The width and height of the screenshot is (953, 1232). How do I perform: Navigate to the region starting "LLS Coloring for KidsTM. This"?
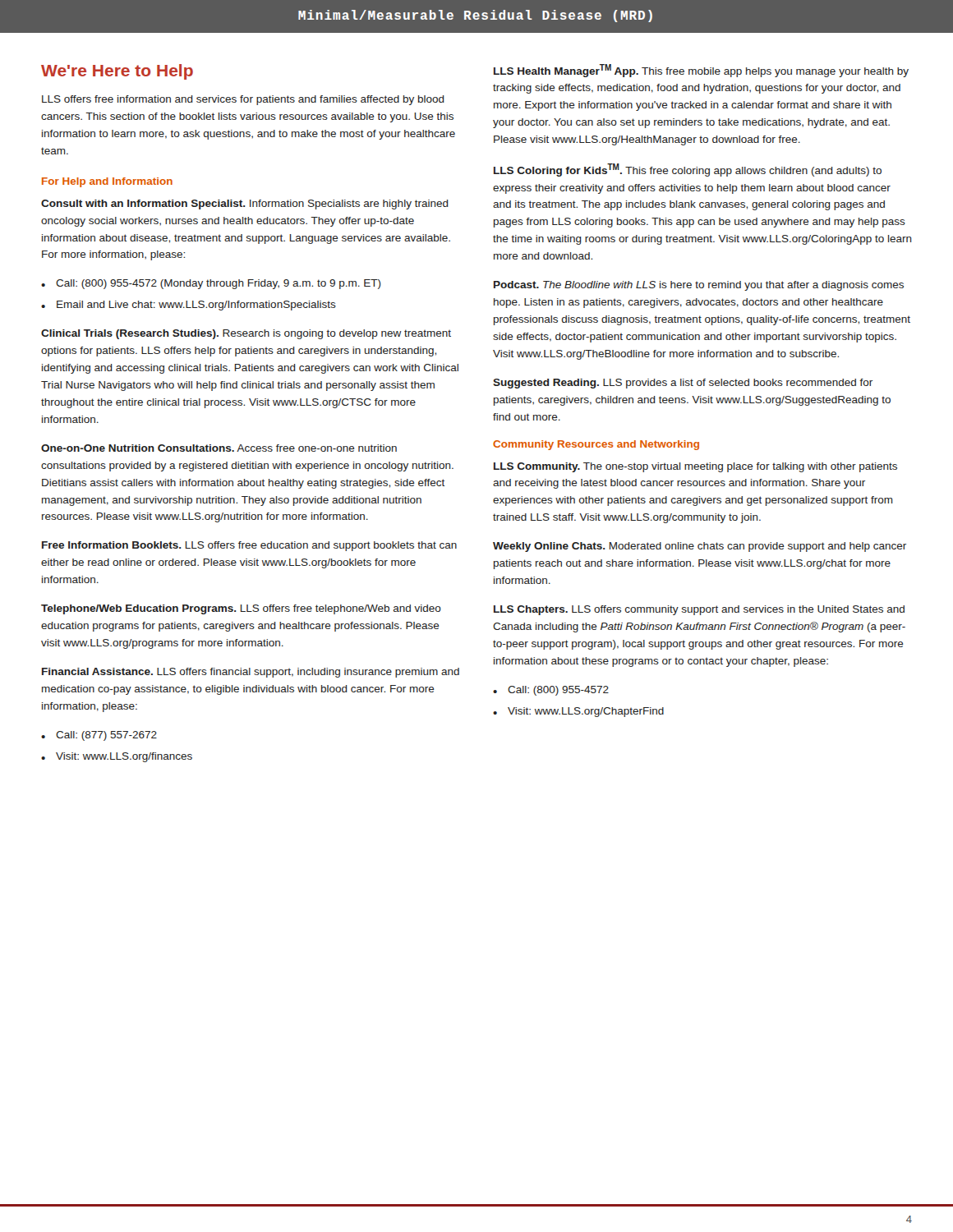click(x=702, y=212)
